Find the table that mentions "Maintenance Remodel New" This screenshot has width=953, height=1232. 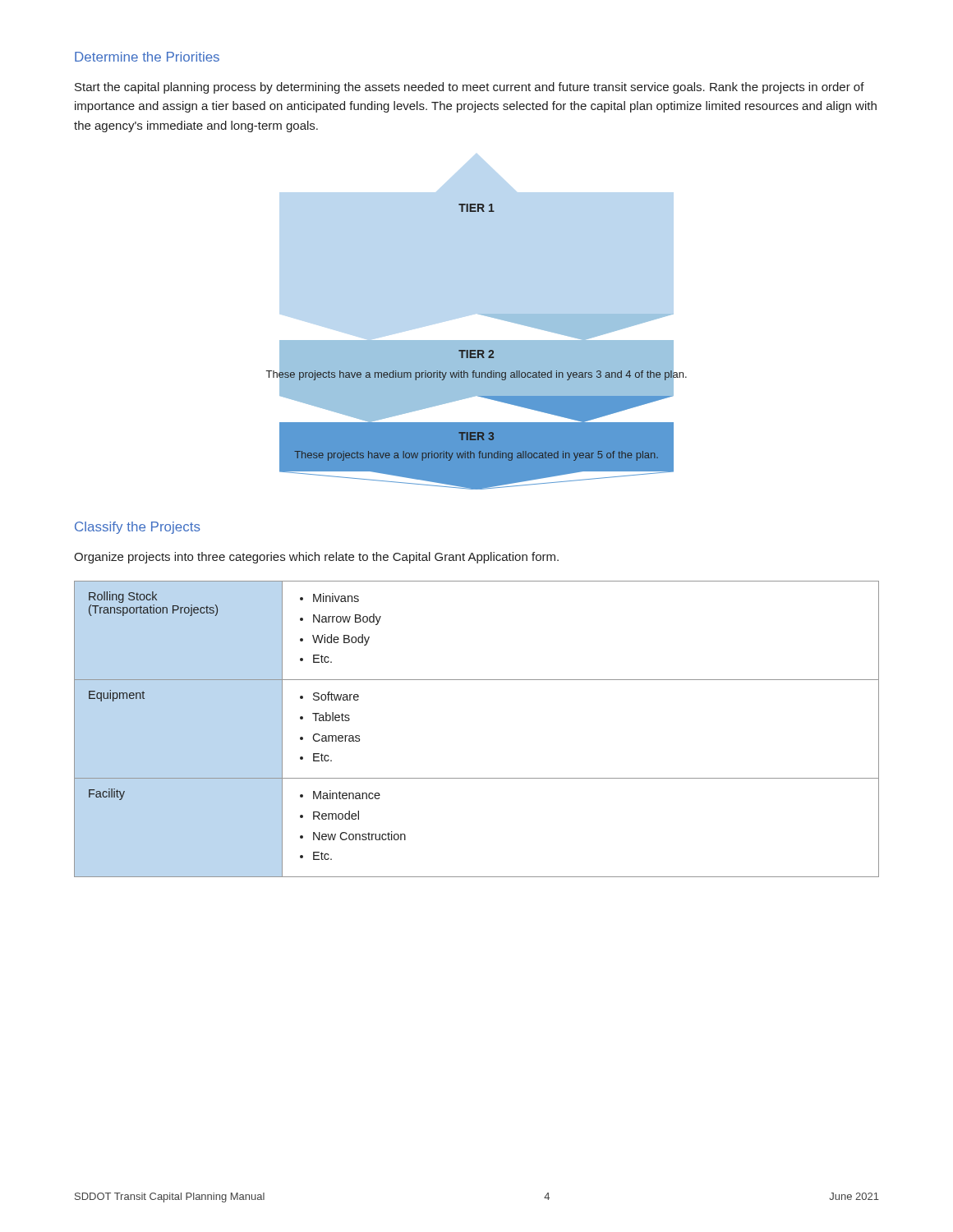point(476,729)
